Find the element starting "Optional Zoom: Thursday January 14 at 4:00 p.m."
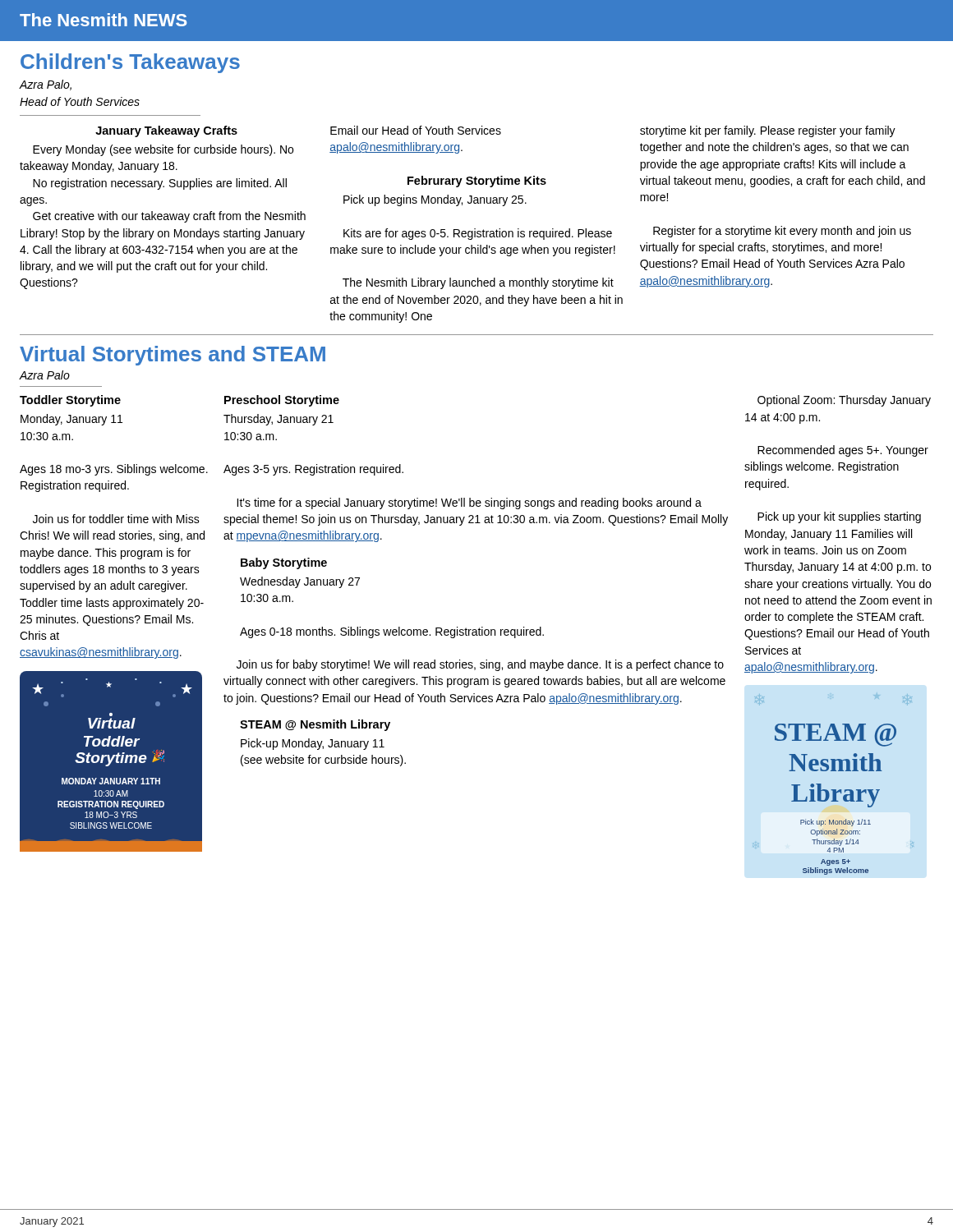This screenshot has height=1232, width=953. click(838, 534)
